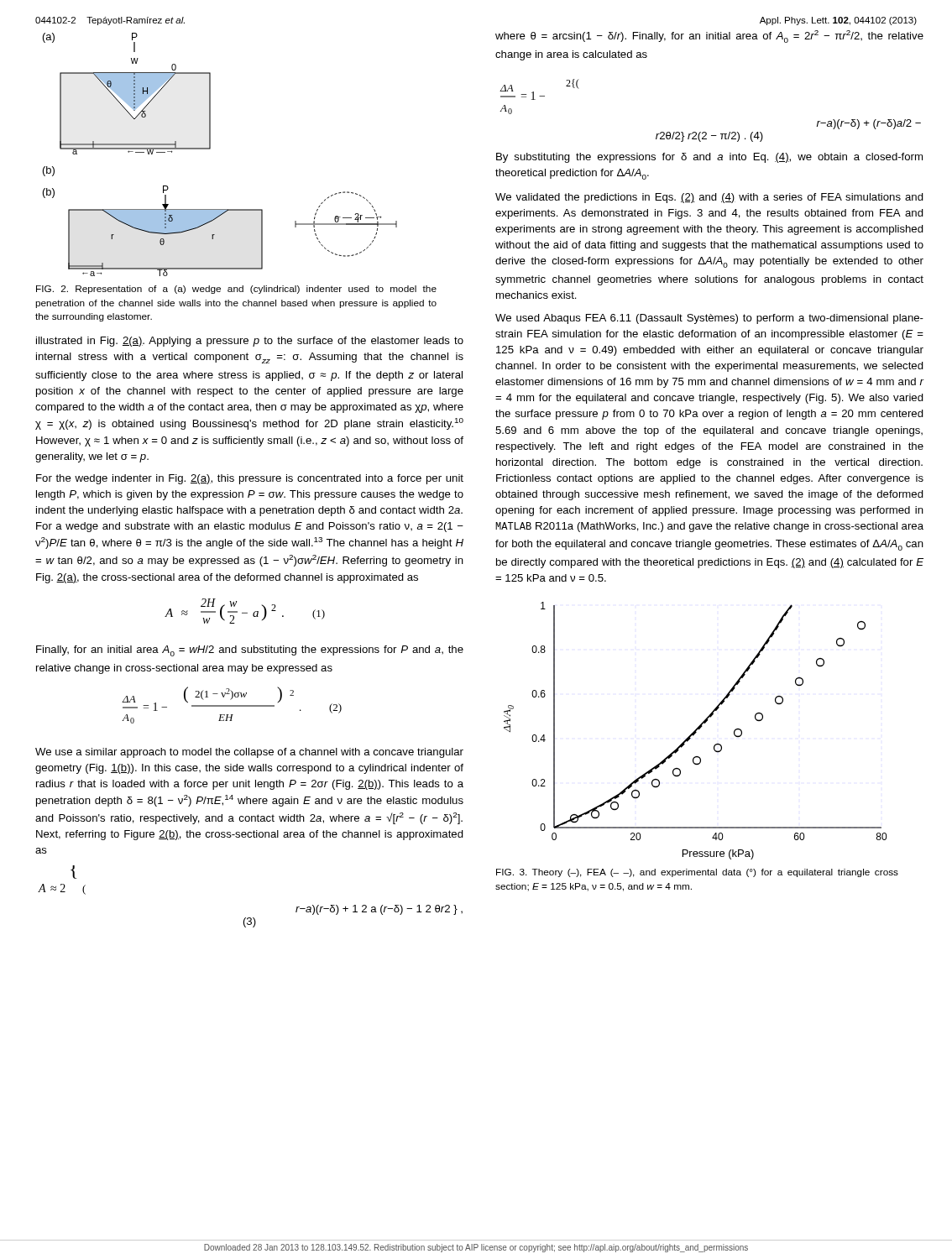952x1259 pixels.
Task: Find the text block starting "By substituting the expressions"
Action: click(709, 165)
